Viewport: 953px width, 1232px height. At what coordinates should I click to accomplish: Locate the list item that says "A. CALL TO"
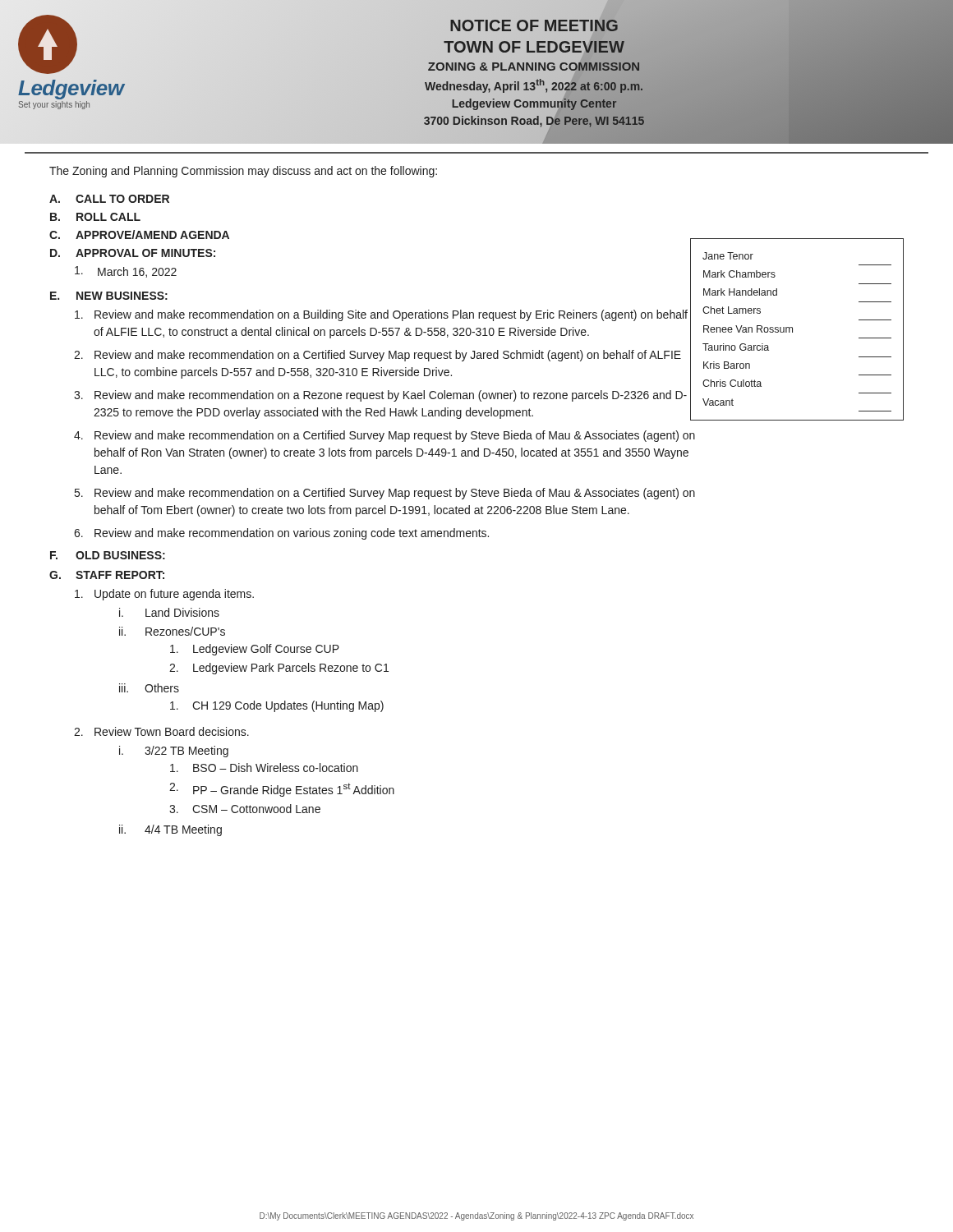(x=109, y=199)
